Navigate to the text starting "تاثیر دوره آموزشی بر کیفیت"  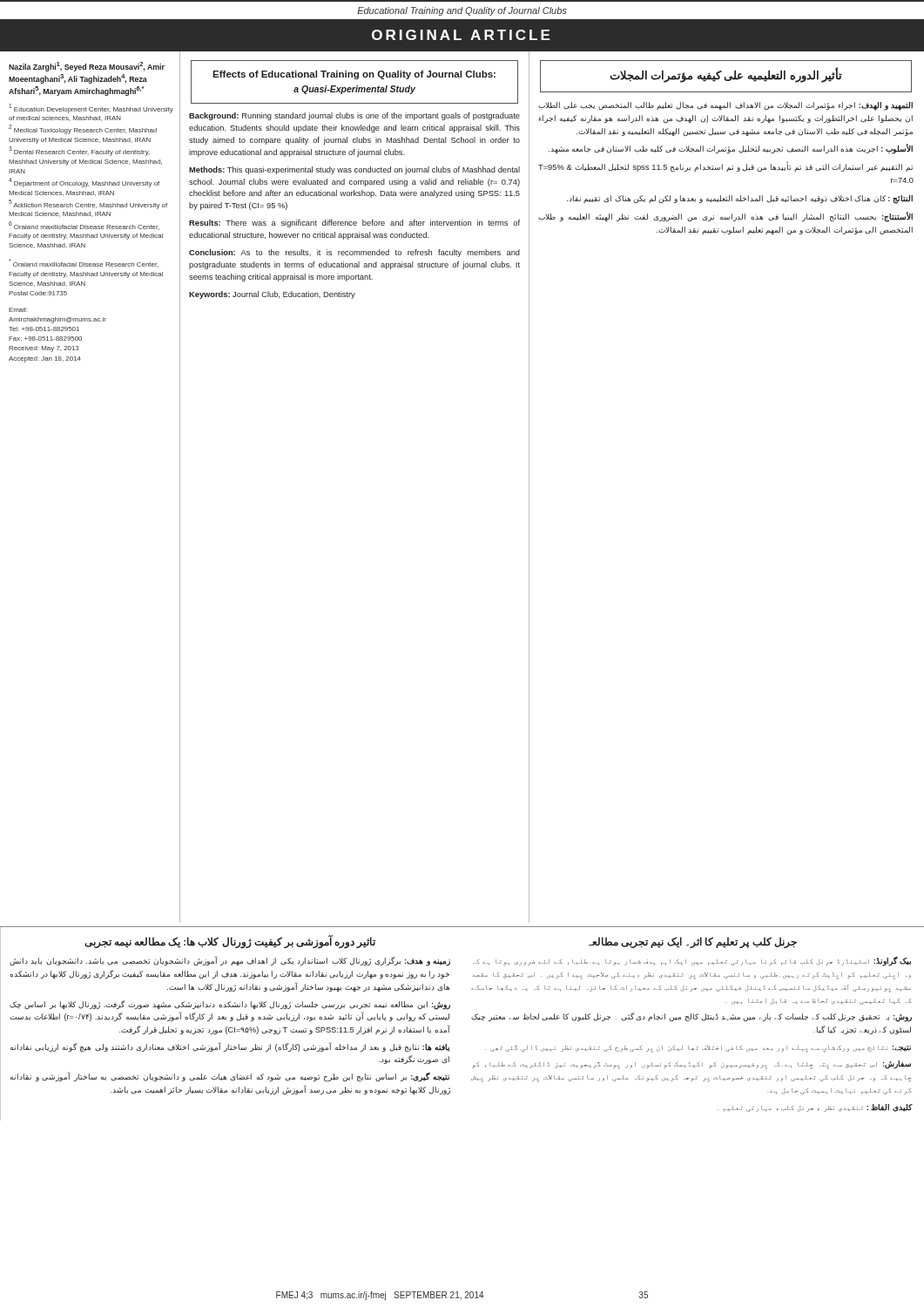230,942
